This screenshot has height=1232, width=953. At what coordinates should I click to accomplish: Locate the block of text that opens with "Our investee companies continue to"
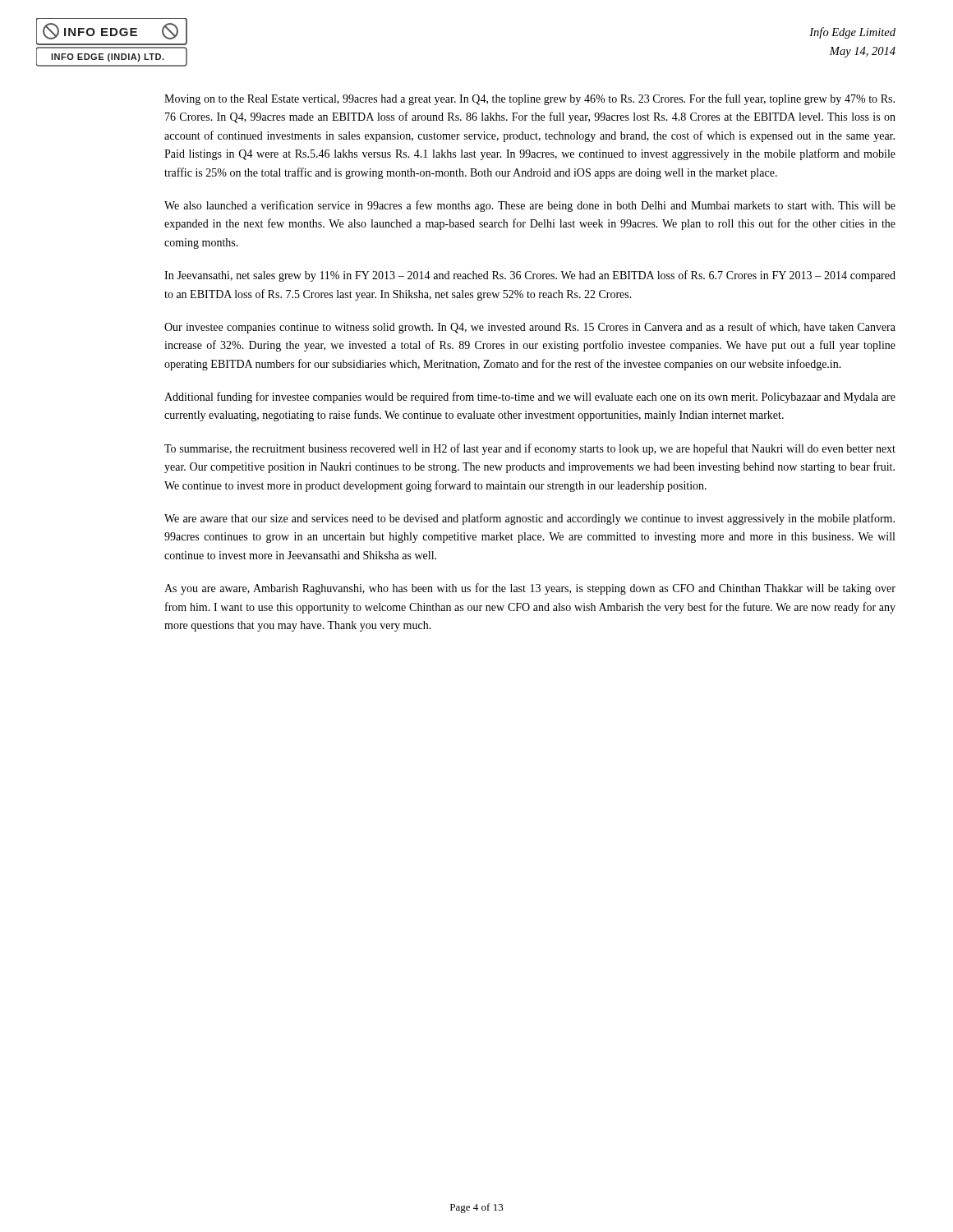(530, 346)
